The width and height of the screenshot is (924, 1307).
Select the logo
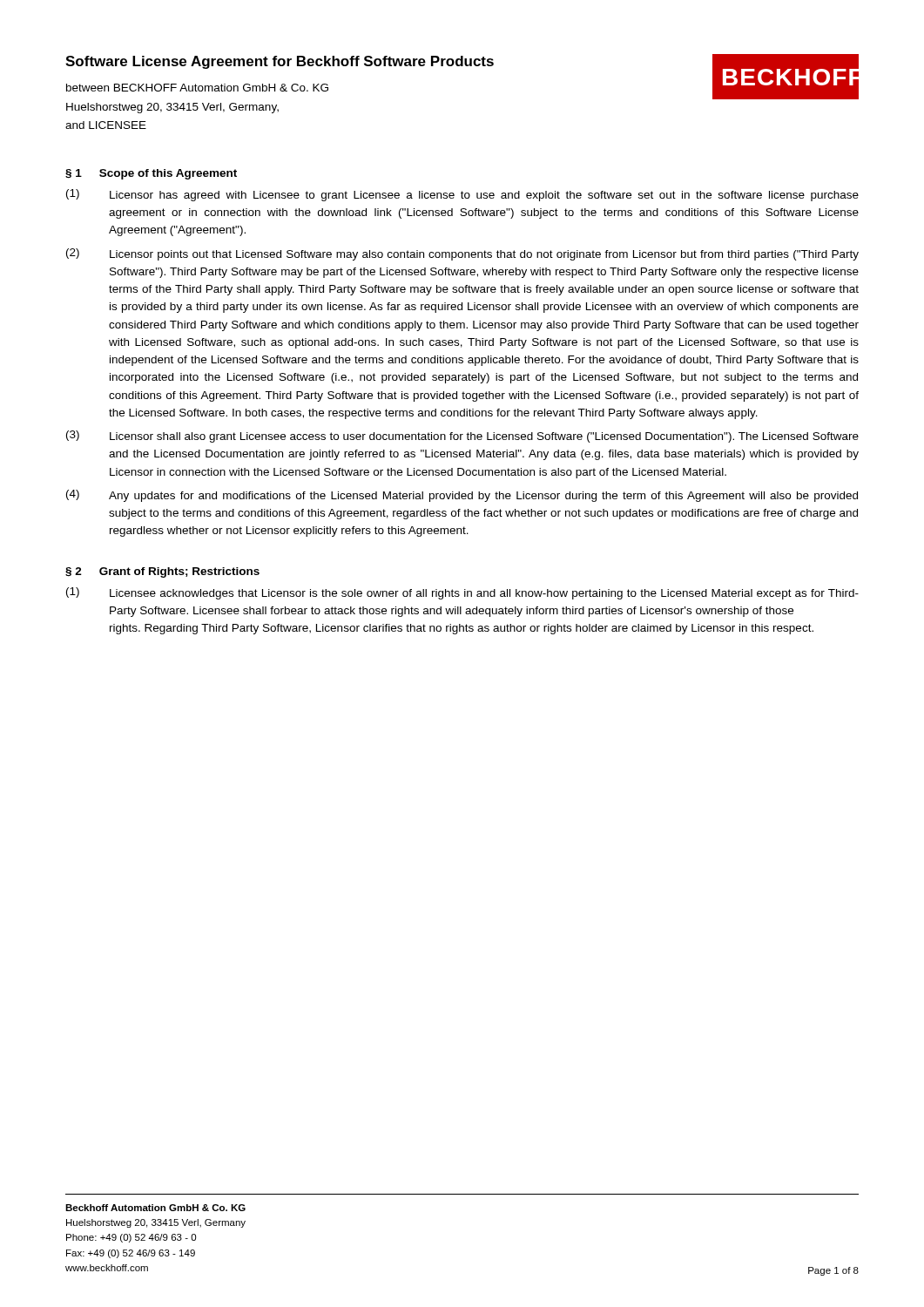pos(786,78)
